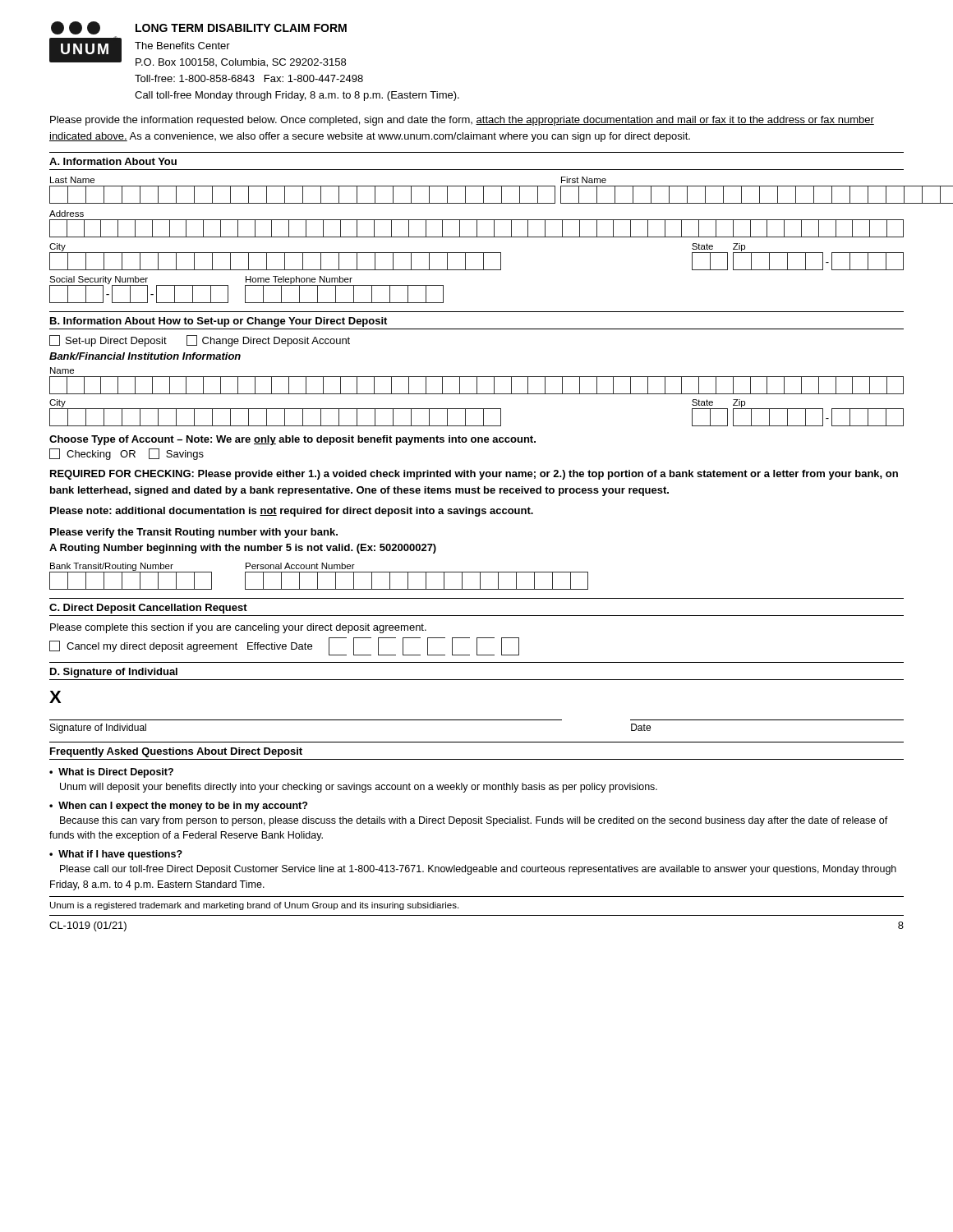The width and height of the screenshot is (953, 1232).
Task: Where is the passage that starts "Bank Transit/Routing Number"?
Action: (x=319, y=575)
